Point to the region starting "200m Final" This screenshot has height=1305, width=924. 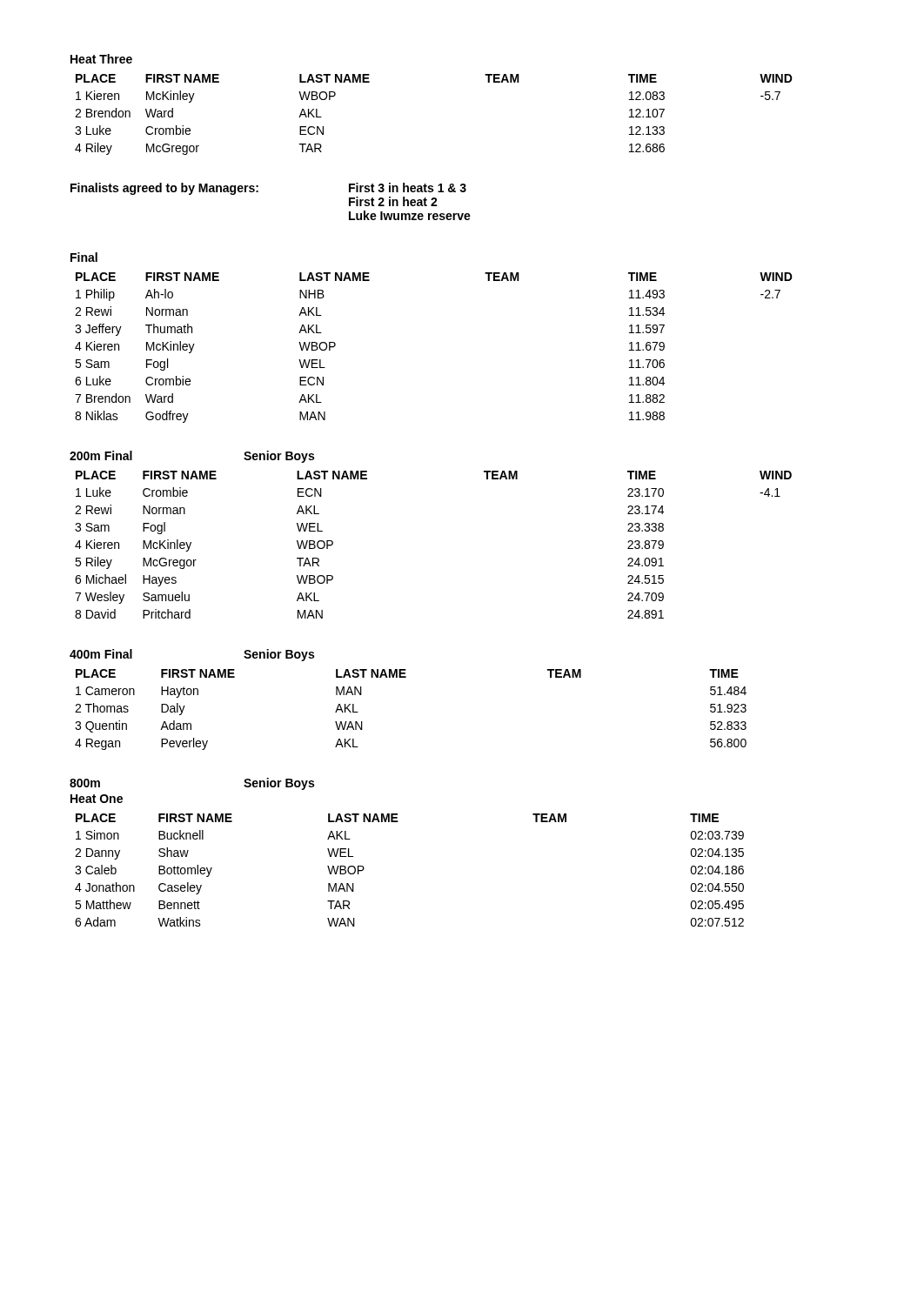point(101,456)
